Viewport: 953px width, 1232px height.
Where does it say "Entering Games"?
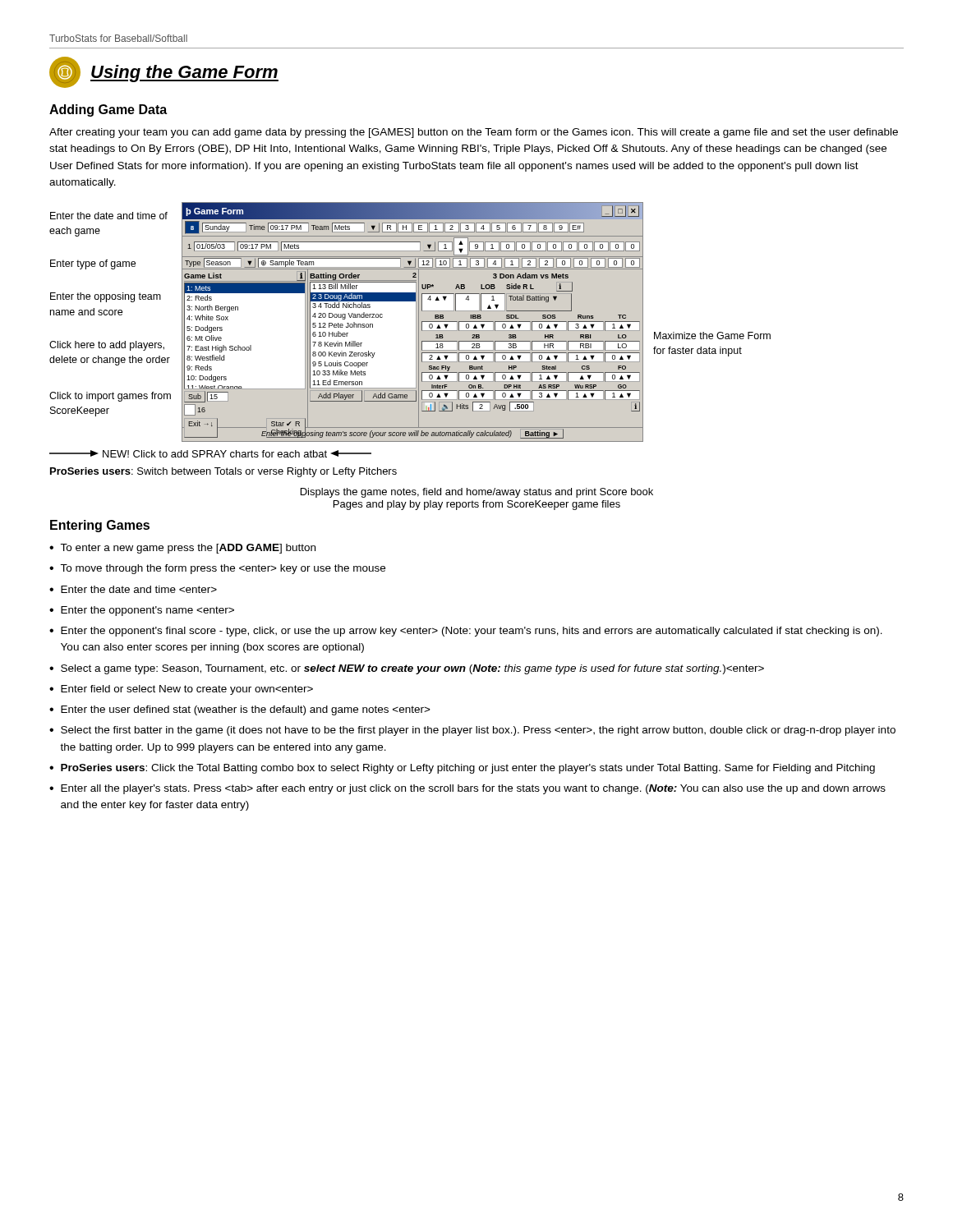[x=100, y=525]
